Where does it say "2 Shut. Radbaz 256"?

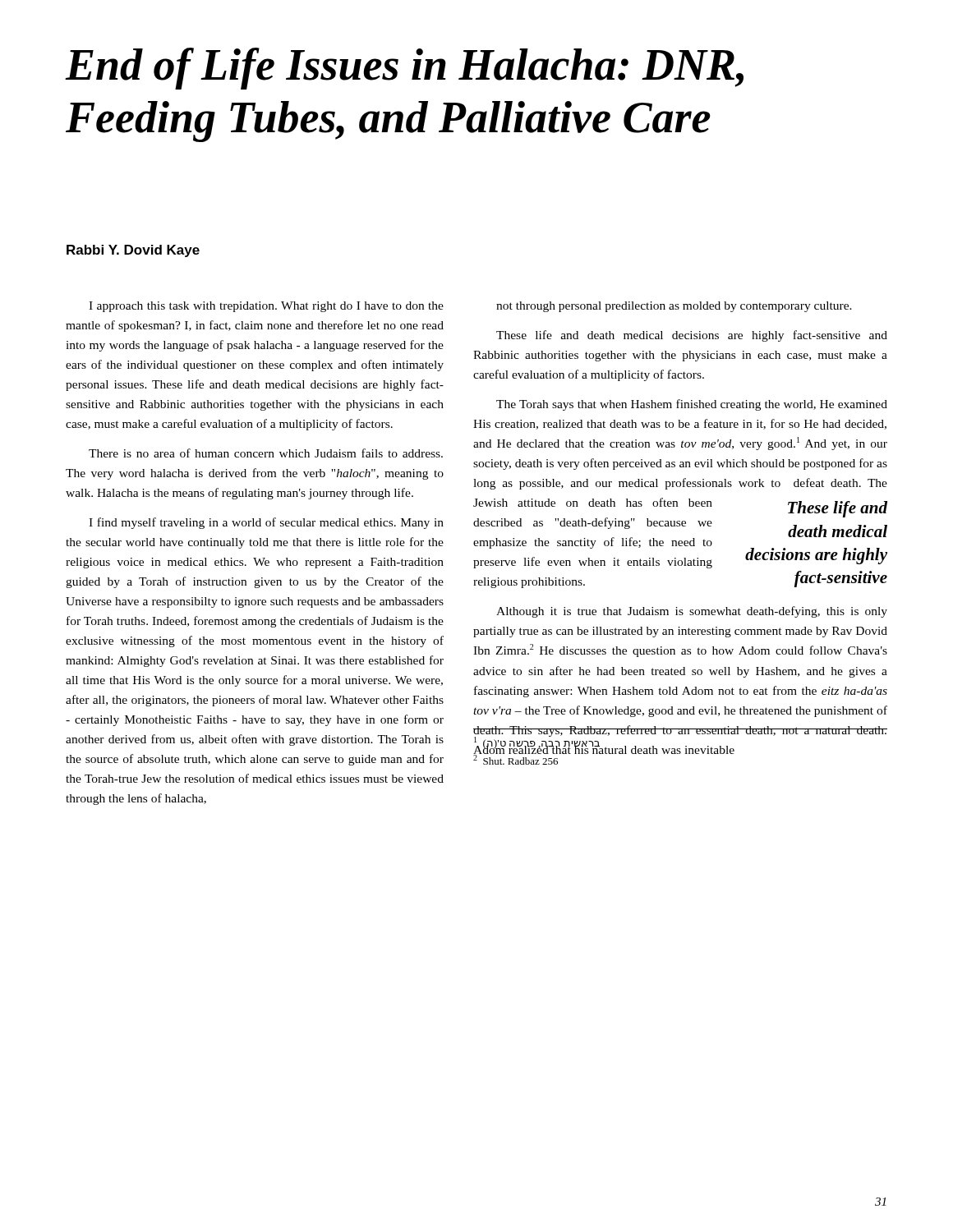516,760
